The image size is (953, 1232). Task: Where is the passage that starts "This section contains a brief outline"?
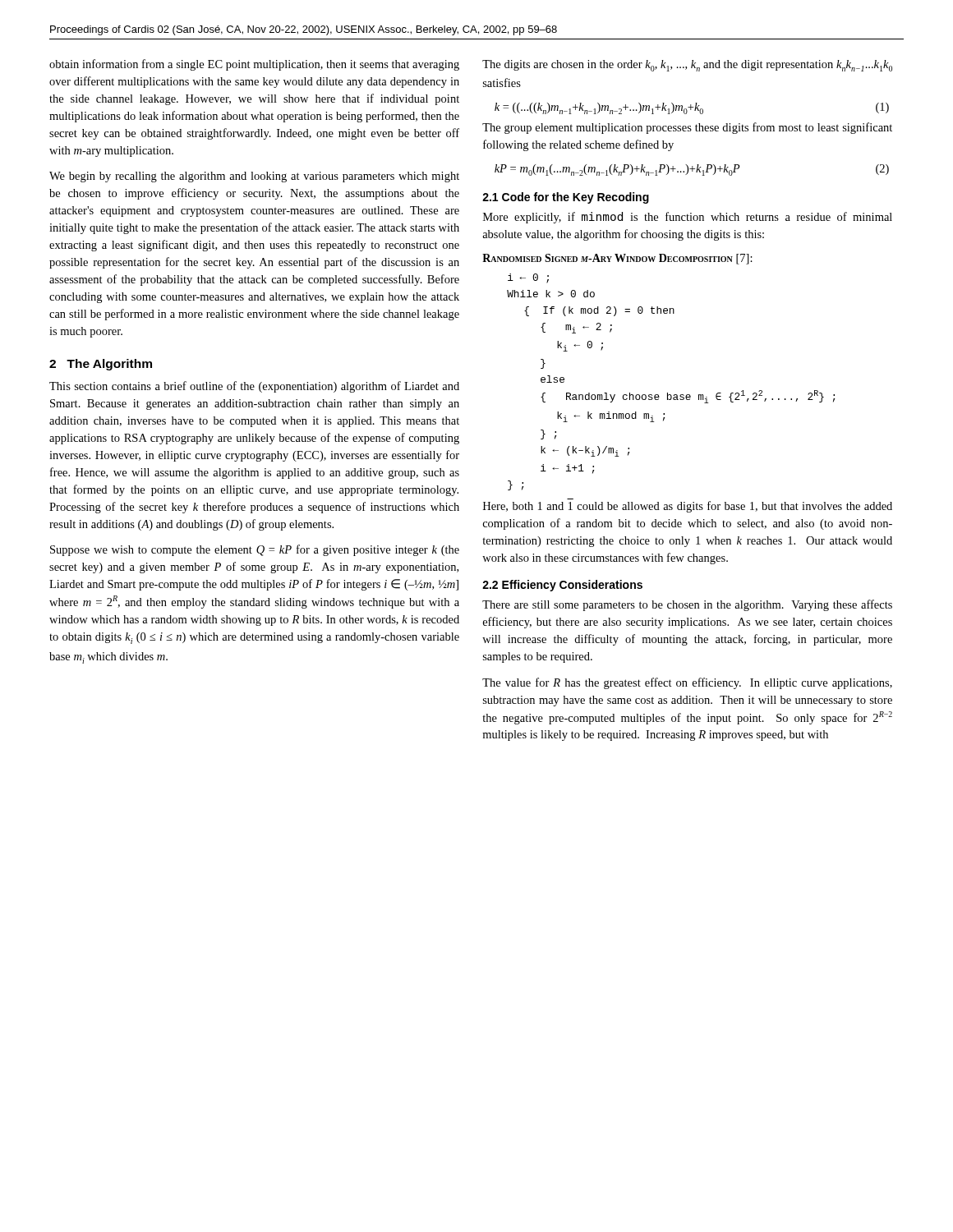254,456
